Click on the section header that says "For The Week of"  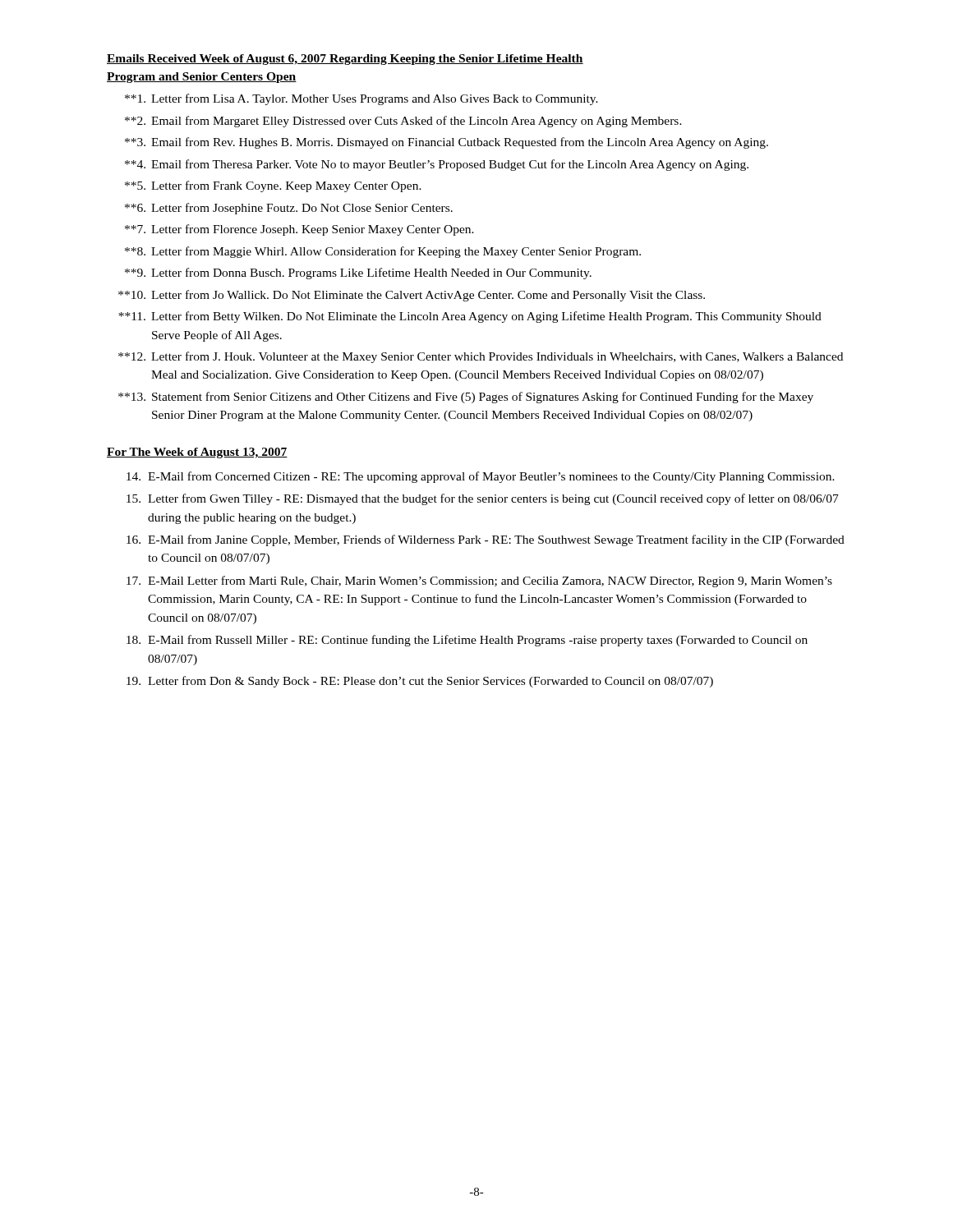click(197, 451)
